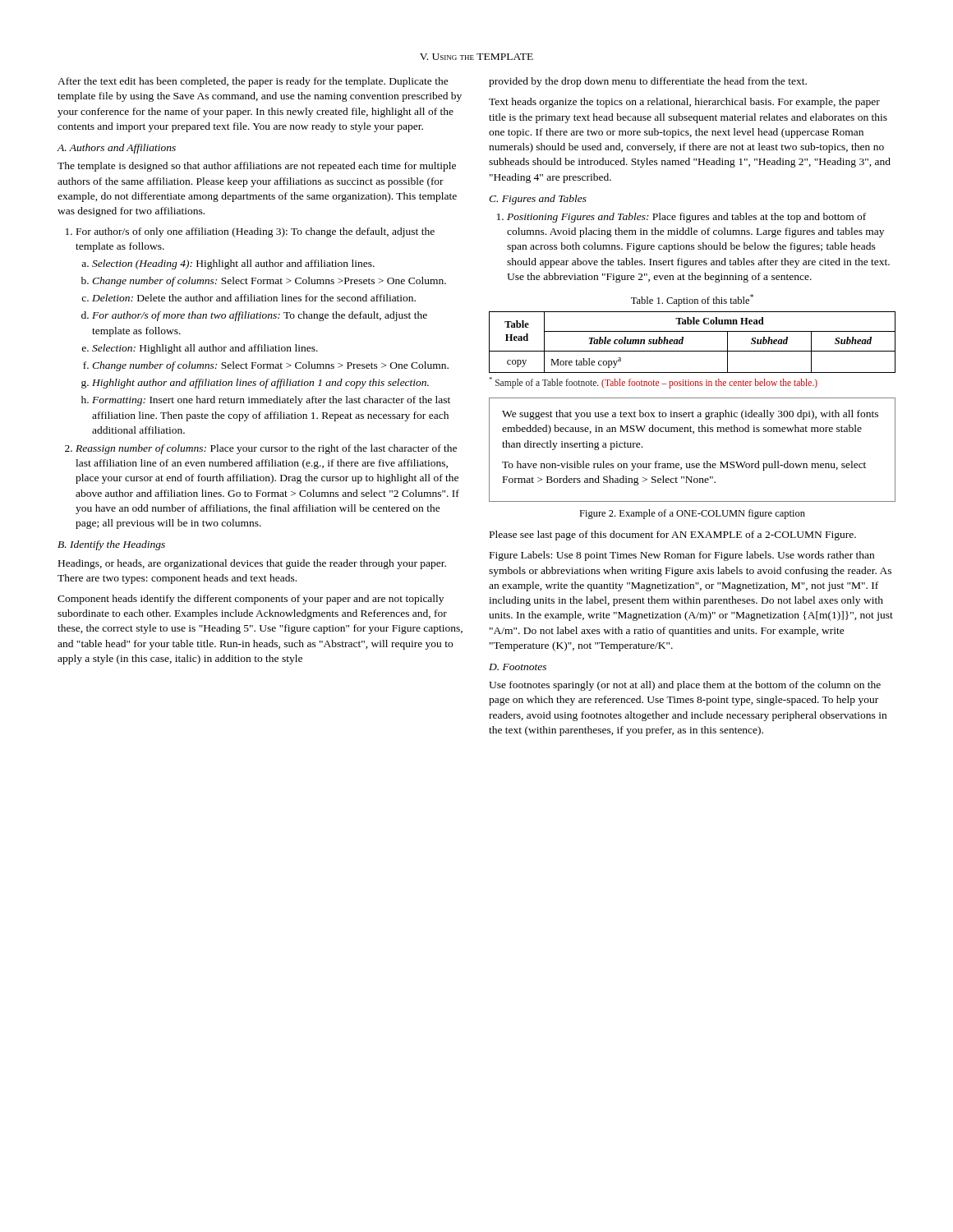Where does it say "C. Figures and Tables"?

pos(538,200)
